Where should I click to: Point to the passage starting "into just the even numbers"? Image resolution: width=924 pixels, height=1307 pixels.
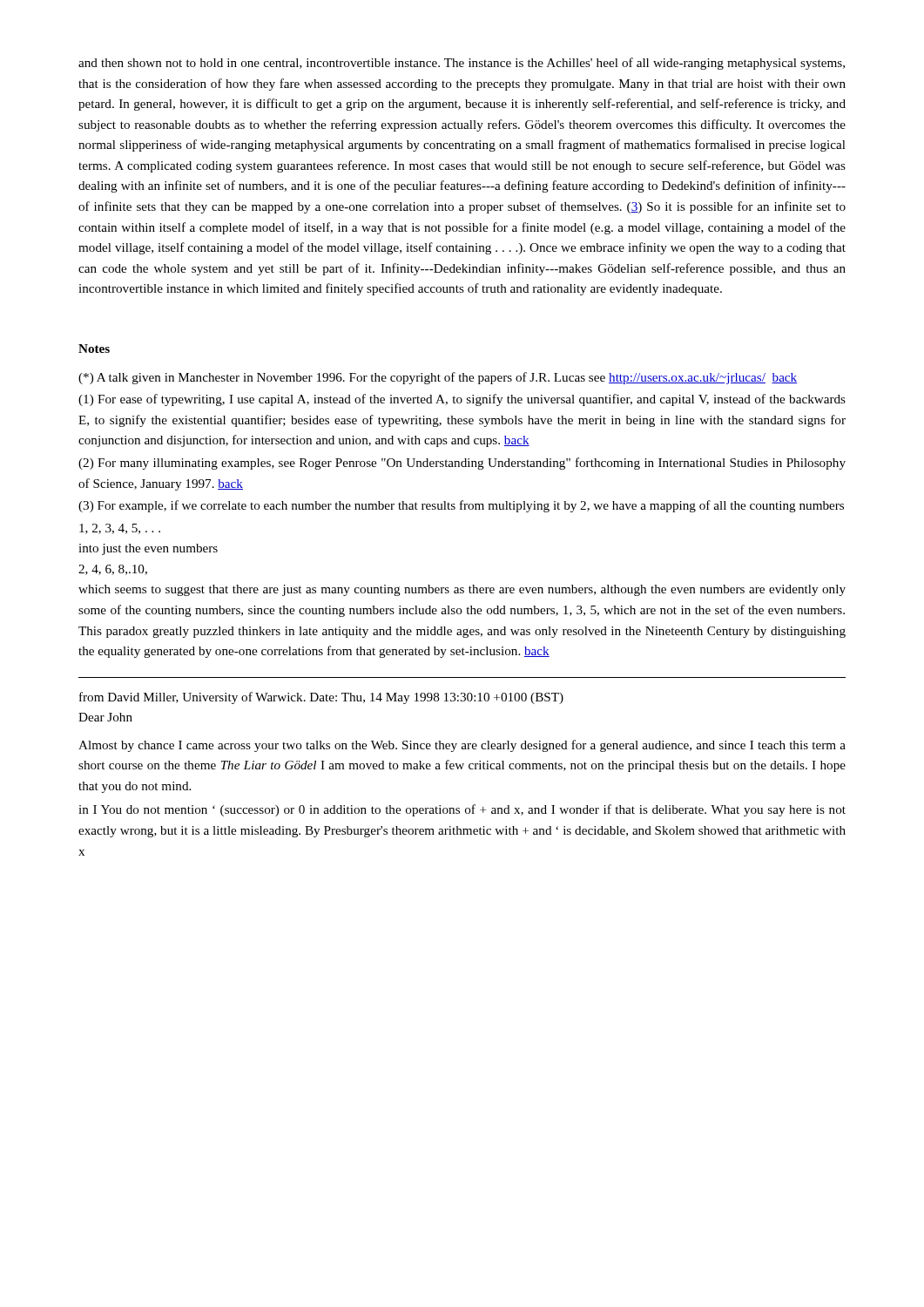click(x=148, y=548)
